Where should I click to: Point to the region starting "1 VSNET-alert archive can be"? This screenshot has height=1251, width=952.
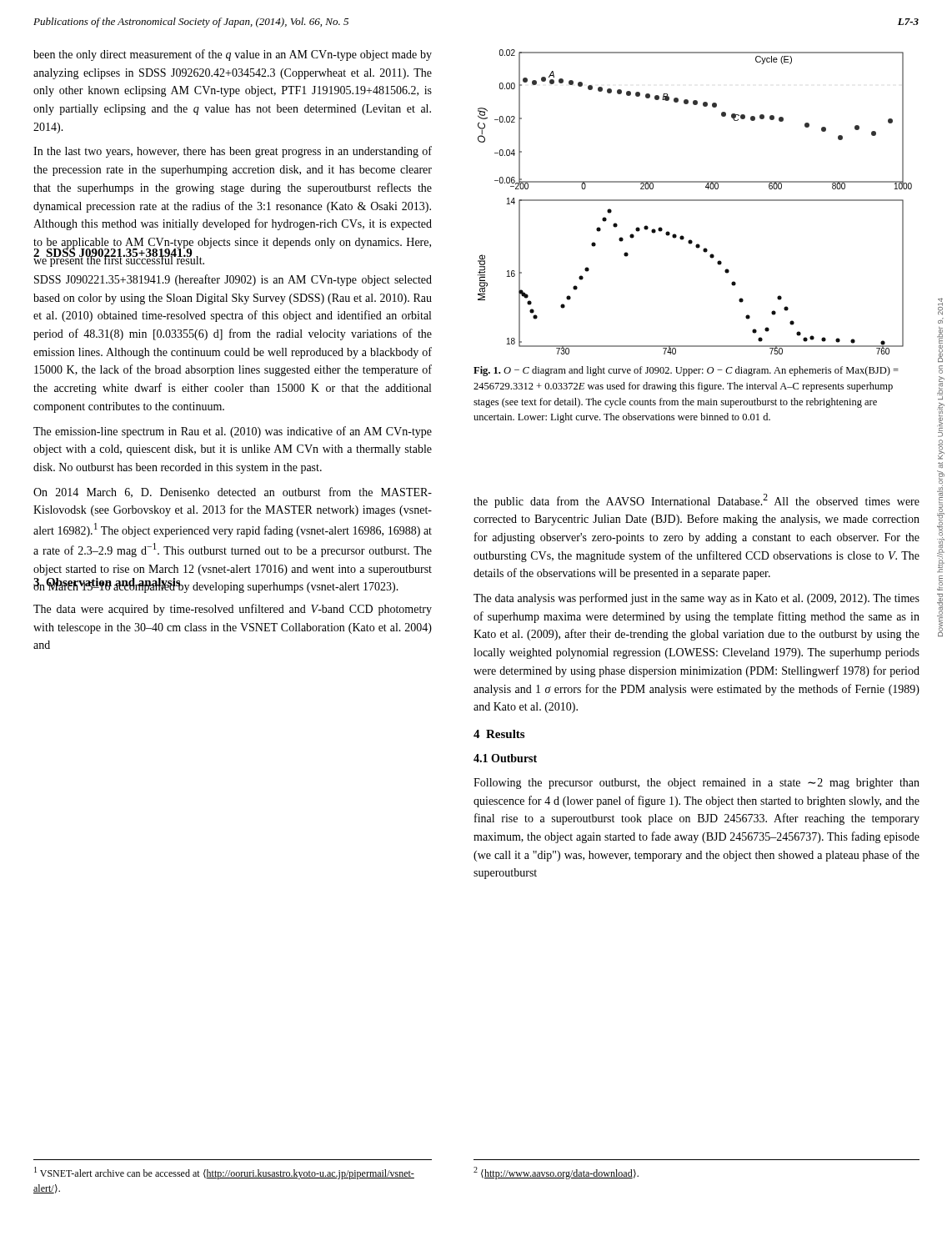(224, 1180)
